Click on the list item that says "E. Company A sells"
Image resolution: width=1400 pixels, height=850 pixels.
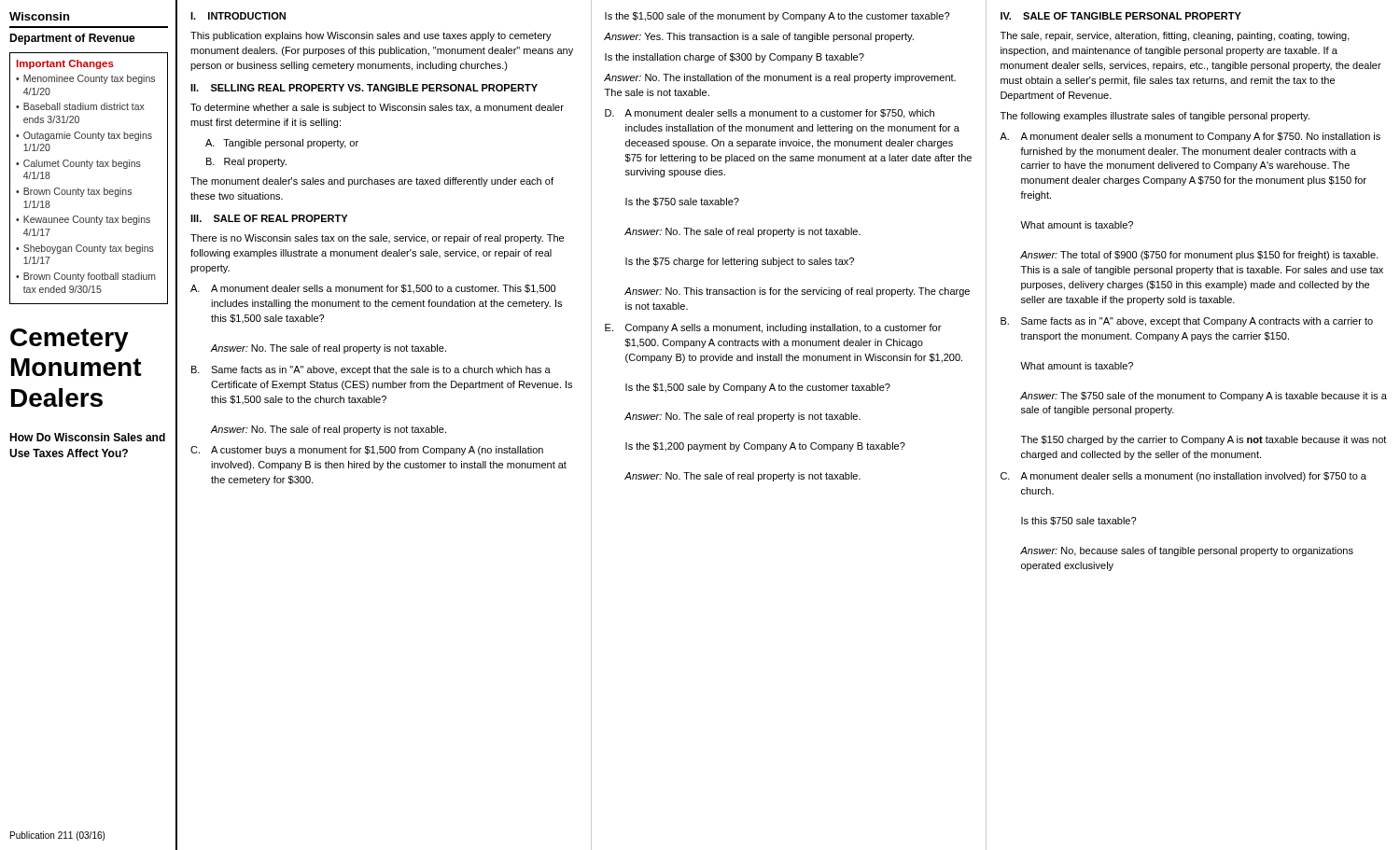[x=789, y=403]
